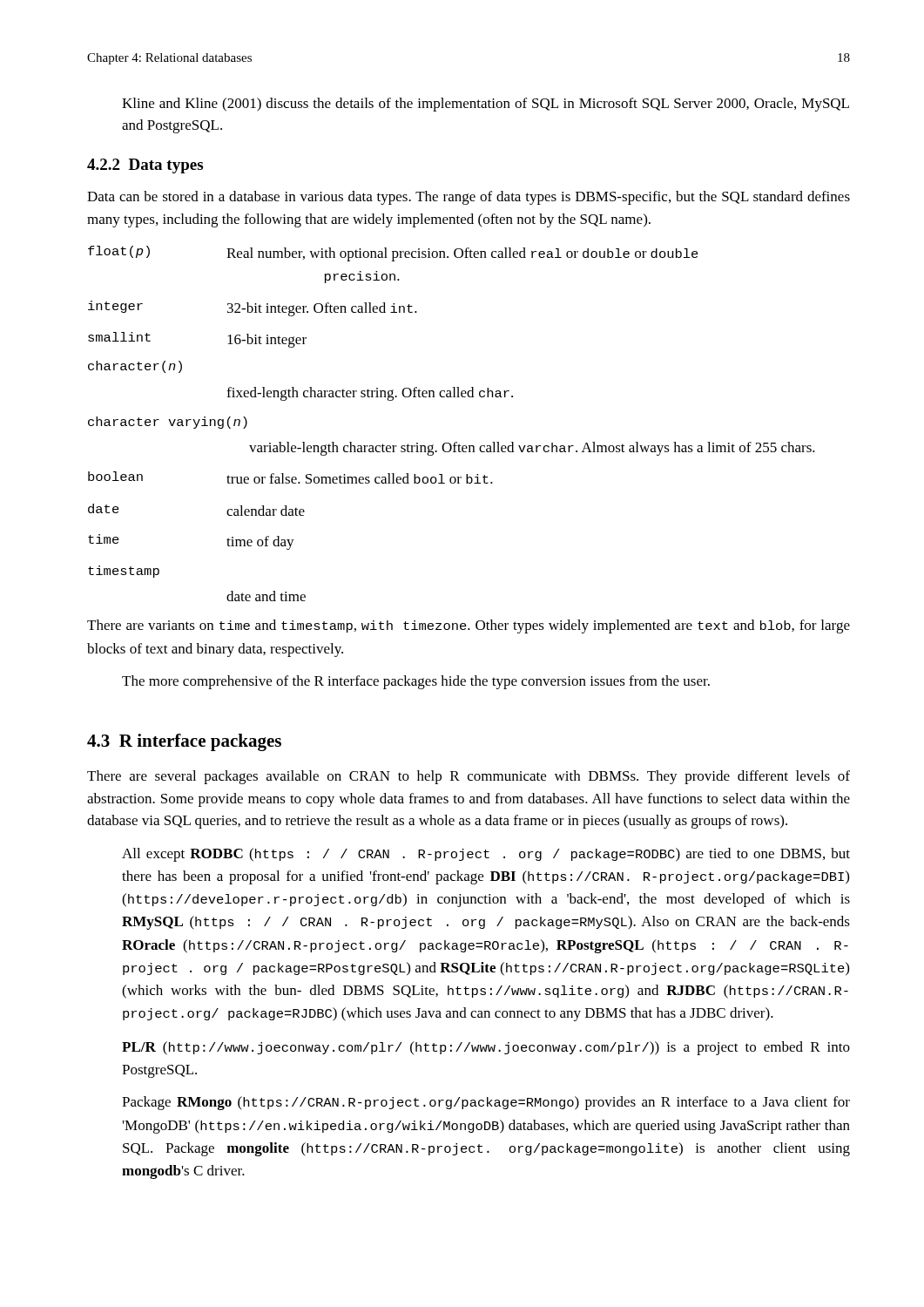Locate the passage starting "boolean true or false. Sometimes called"
The width and height of the screenshot is (924, 1307).
469,480
